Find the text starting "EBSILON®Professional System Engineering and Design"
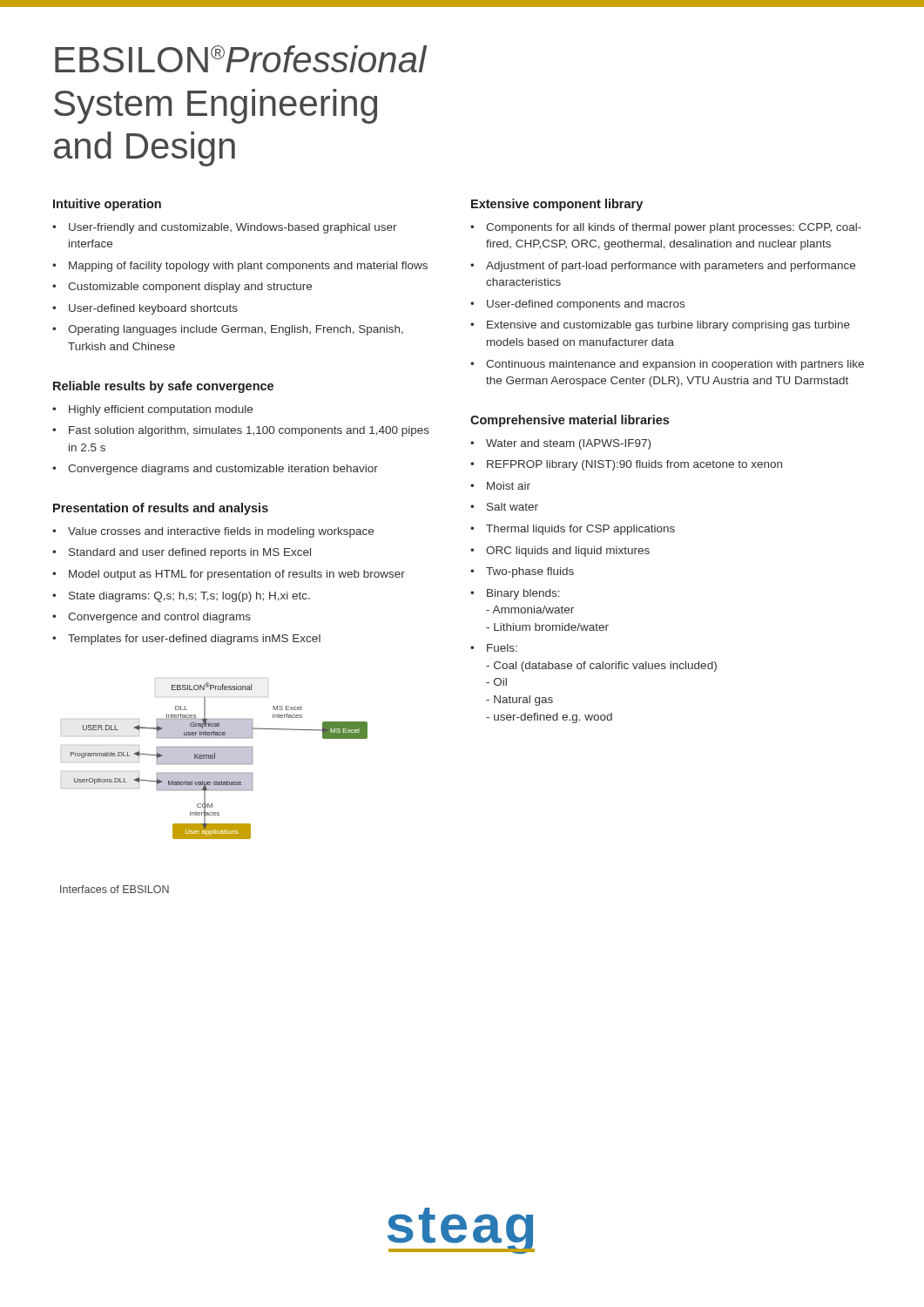 click(x=239, y=103)
